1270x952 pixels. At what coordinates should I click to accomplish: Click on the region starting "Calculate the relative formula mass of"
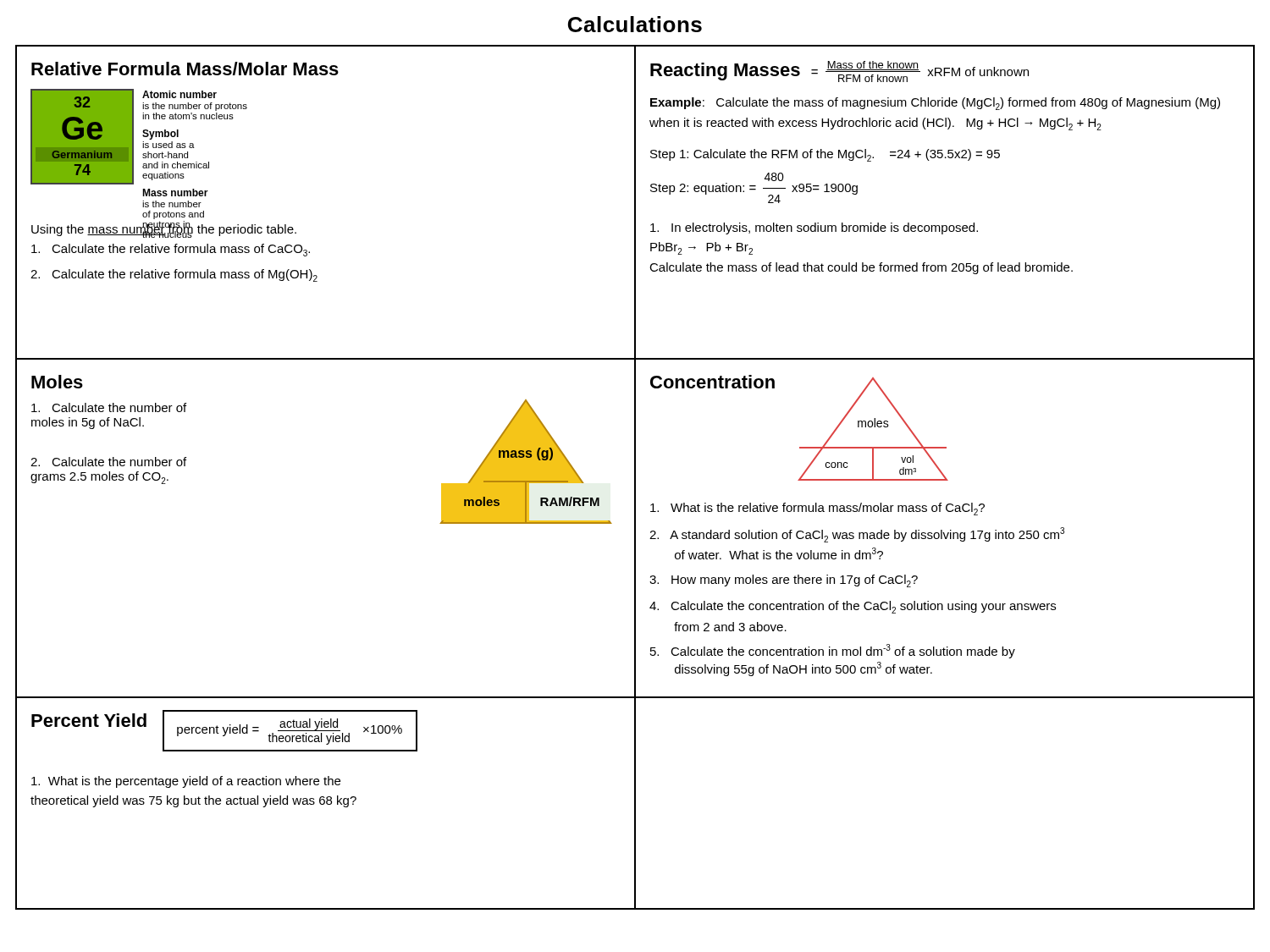(x=171, y=250)
